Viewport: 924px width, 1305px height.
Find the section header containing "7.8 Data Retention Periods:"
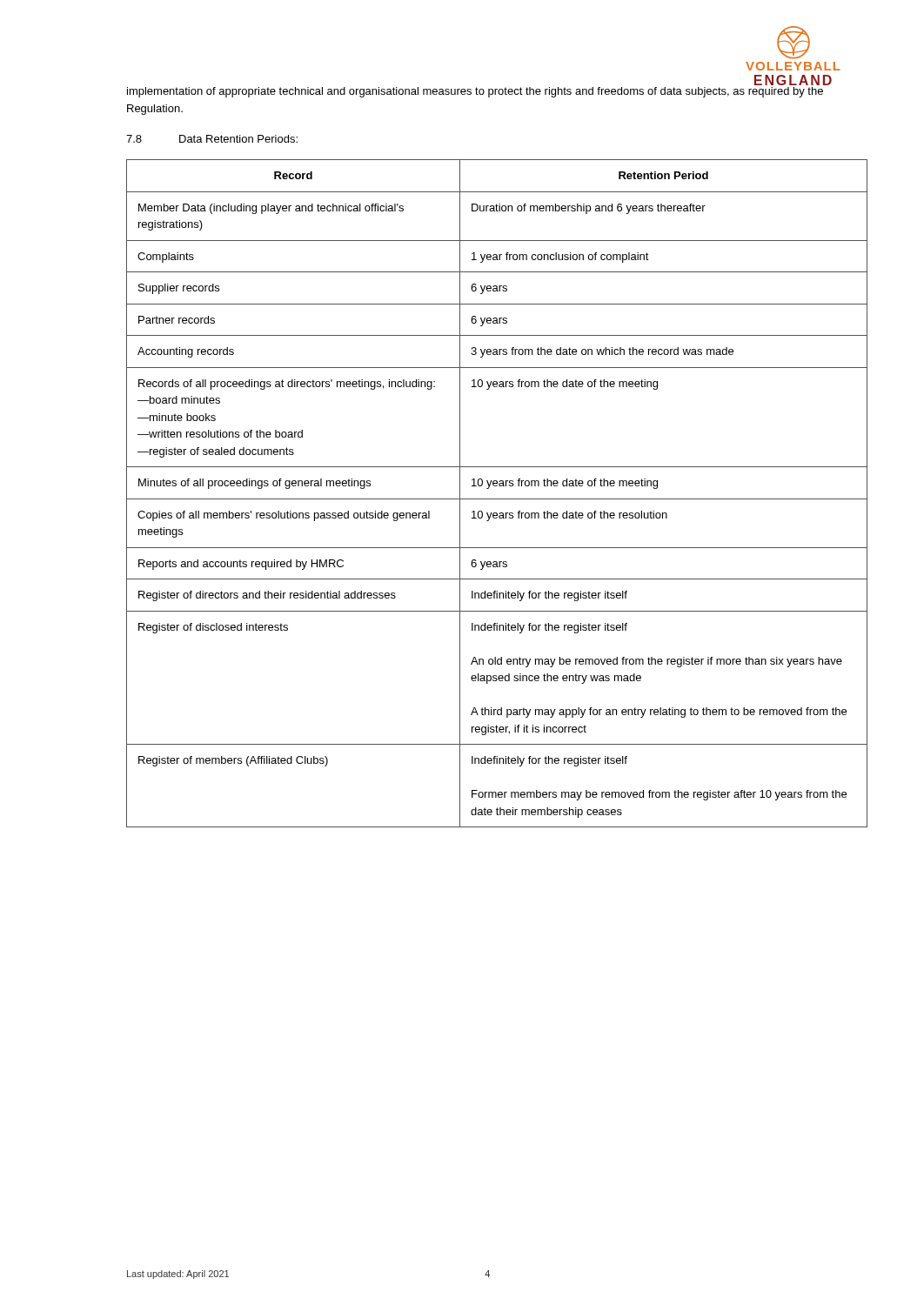[x=212, y=139]
